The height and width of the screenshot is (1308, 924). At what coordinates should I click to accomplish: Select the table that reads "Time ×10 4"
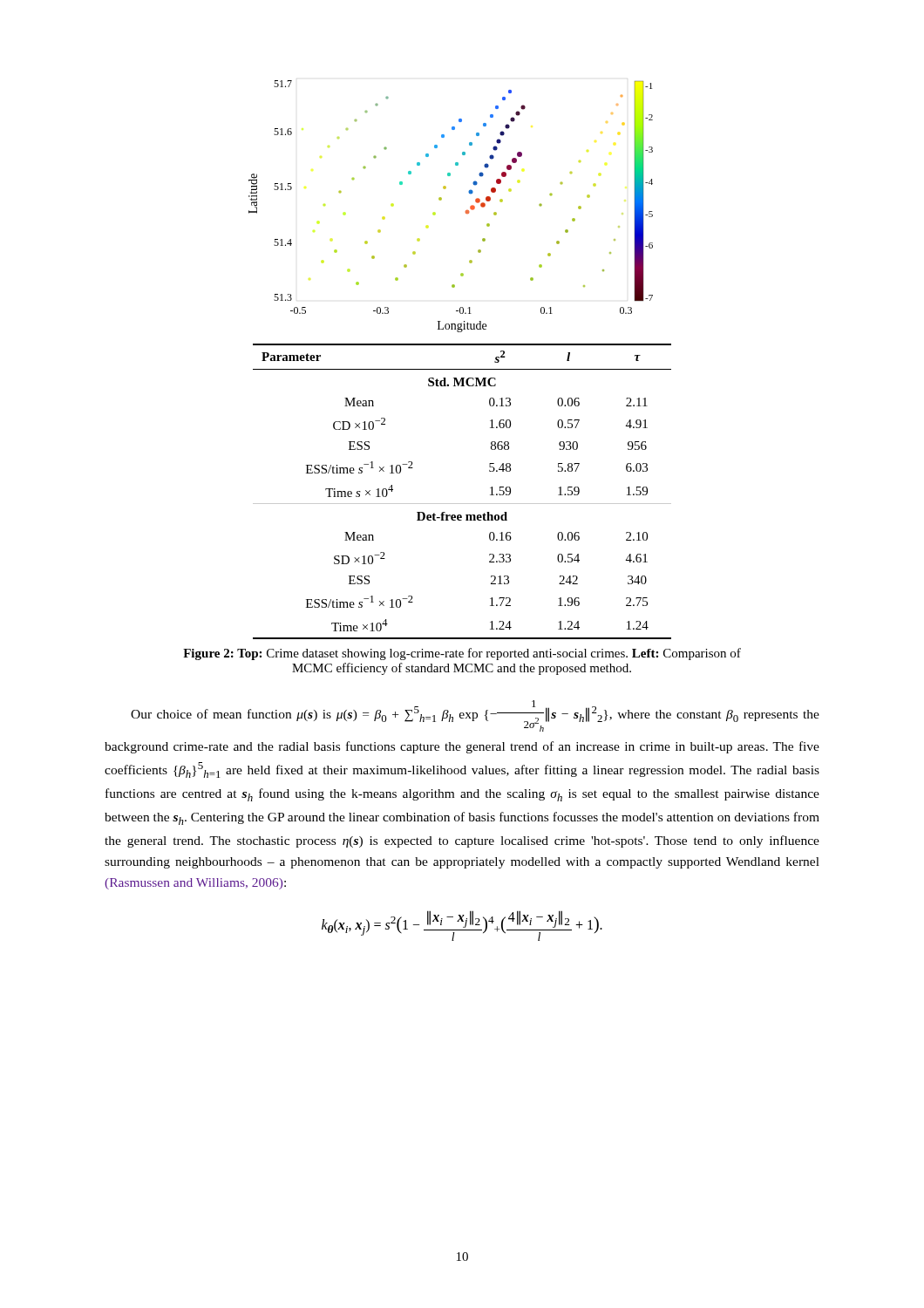[x=462, y=491]
